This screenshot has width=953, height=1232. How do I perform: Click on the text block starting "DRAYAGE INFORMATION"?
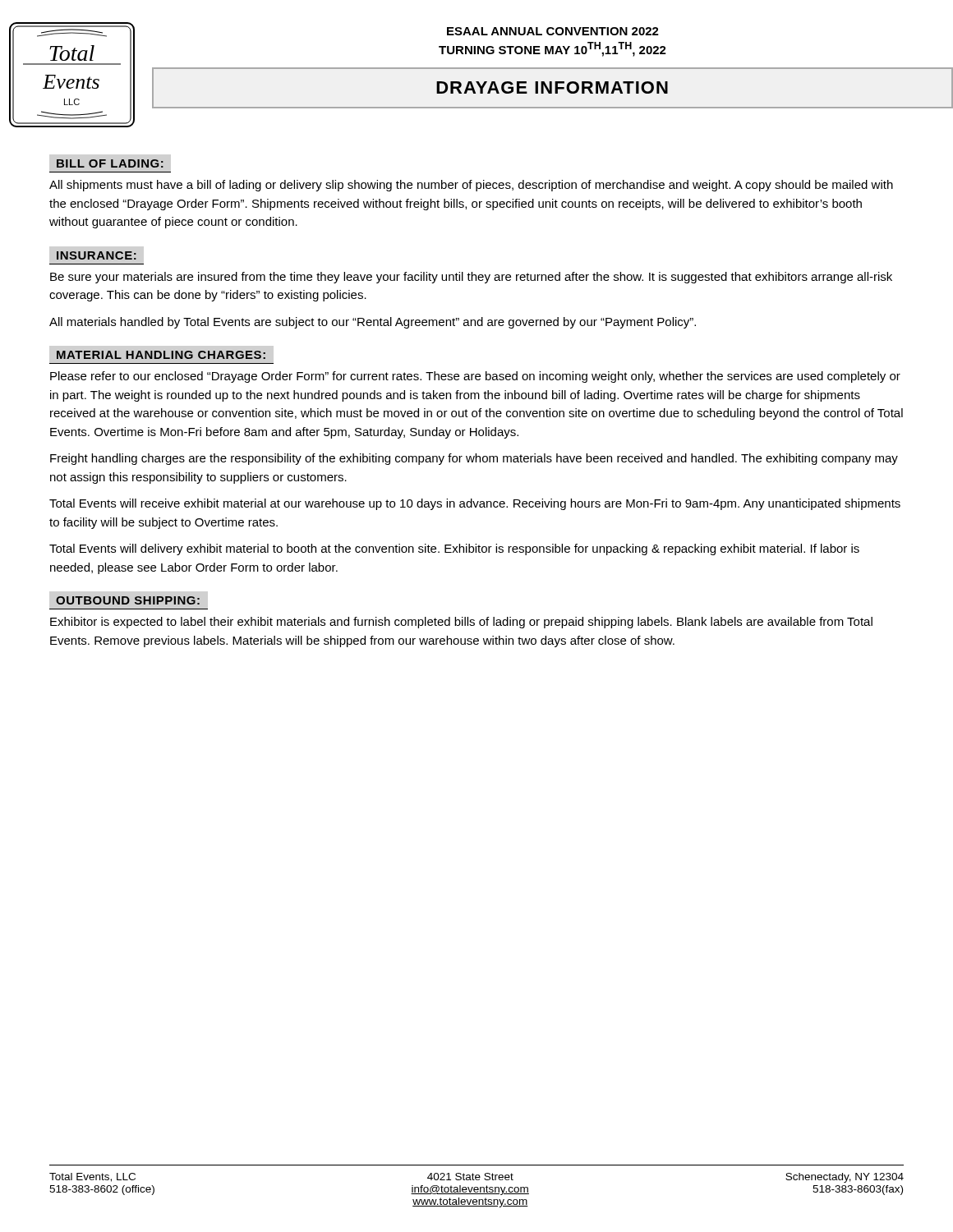pyautogui.click(x=552, y=87)
